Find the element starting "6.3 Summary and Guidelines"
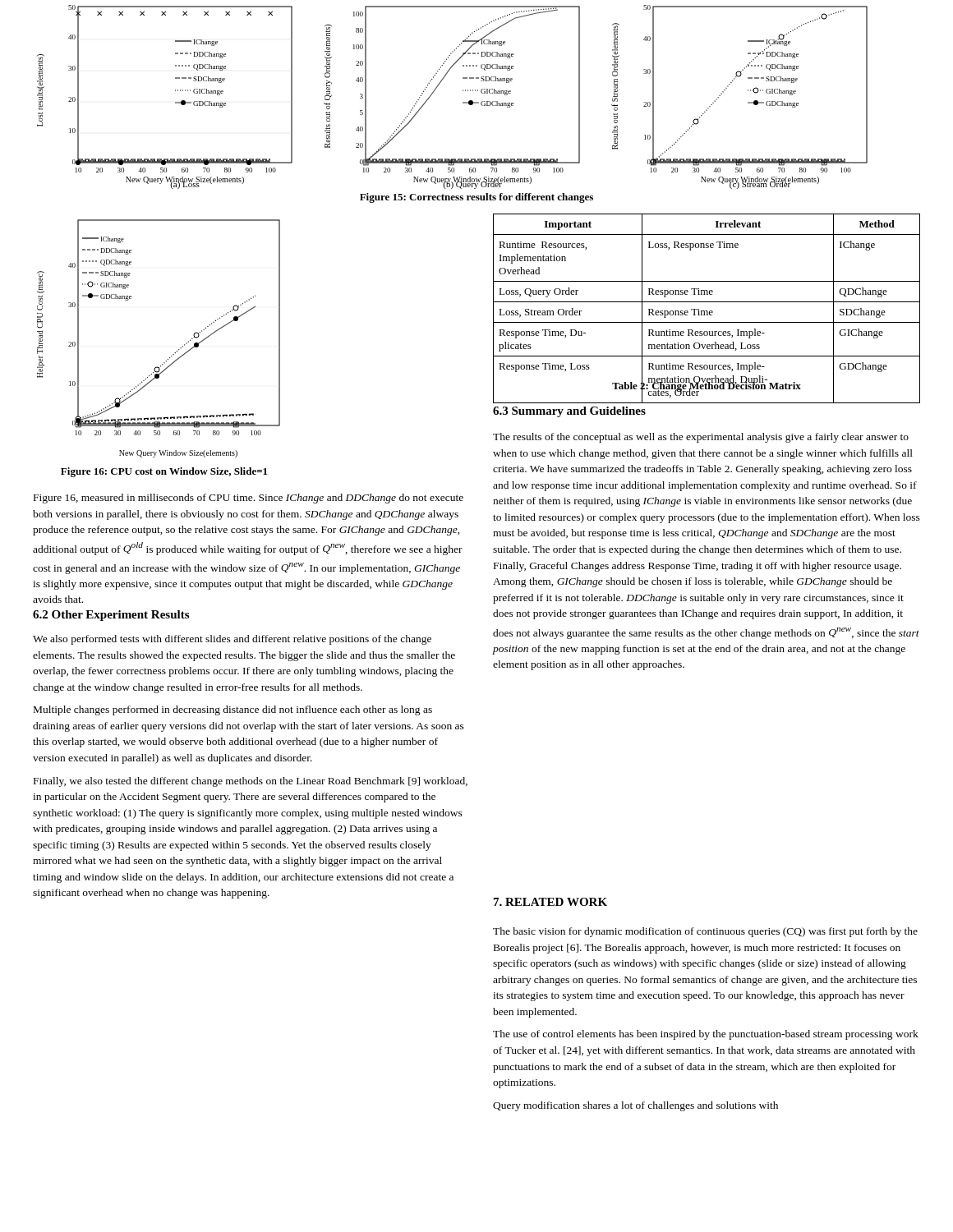Screen dimensions: 1232x953 click(x=569, y=411)
